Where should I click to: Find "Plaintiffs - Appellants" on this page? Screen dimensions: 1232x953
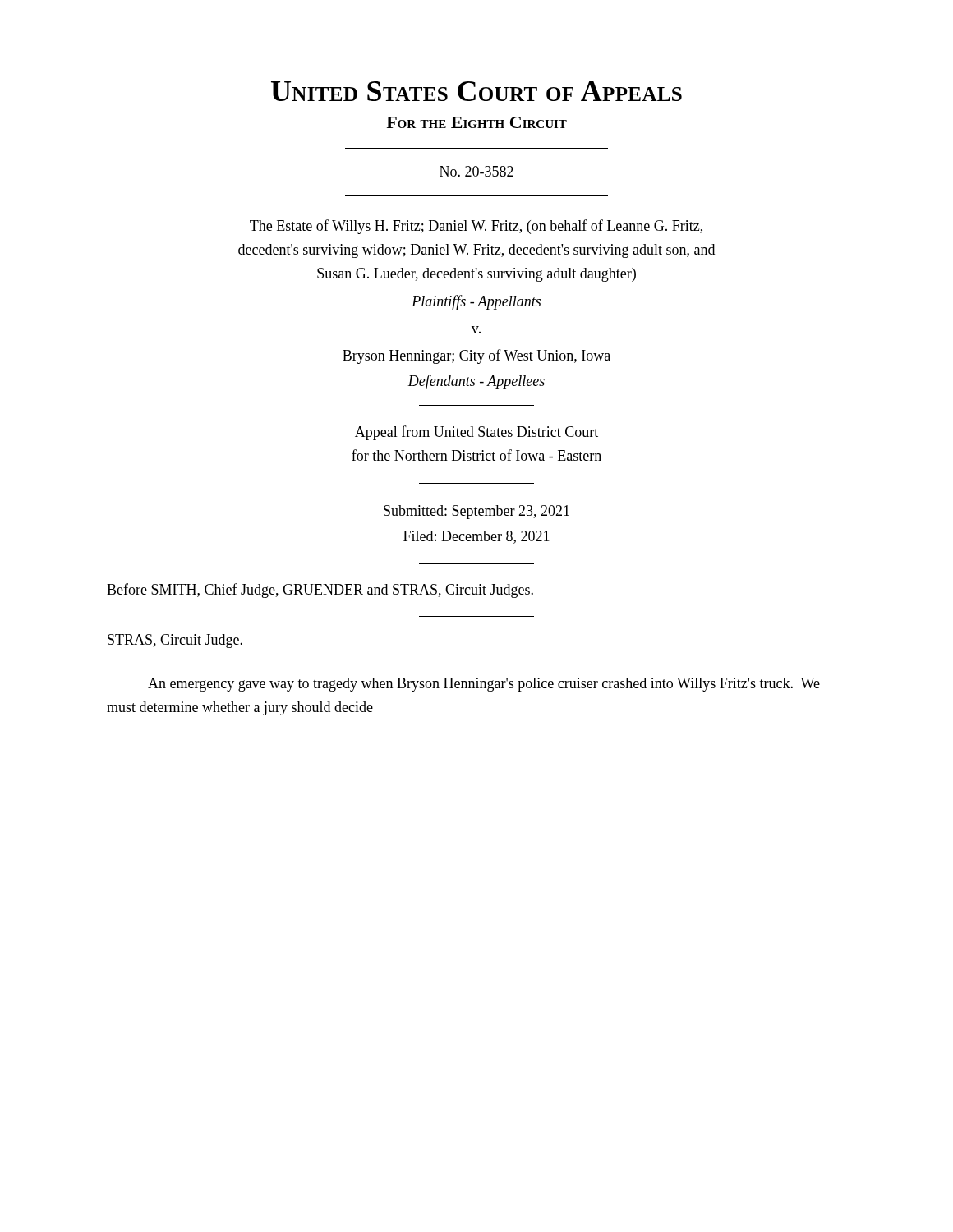coord(476,302)
